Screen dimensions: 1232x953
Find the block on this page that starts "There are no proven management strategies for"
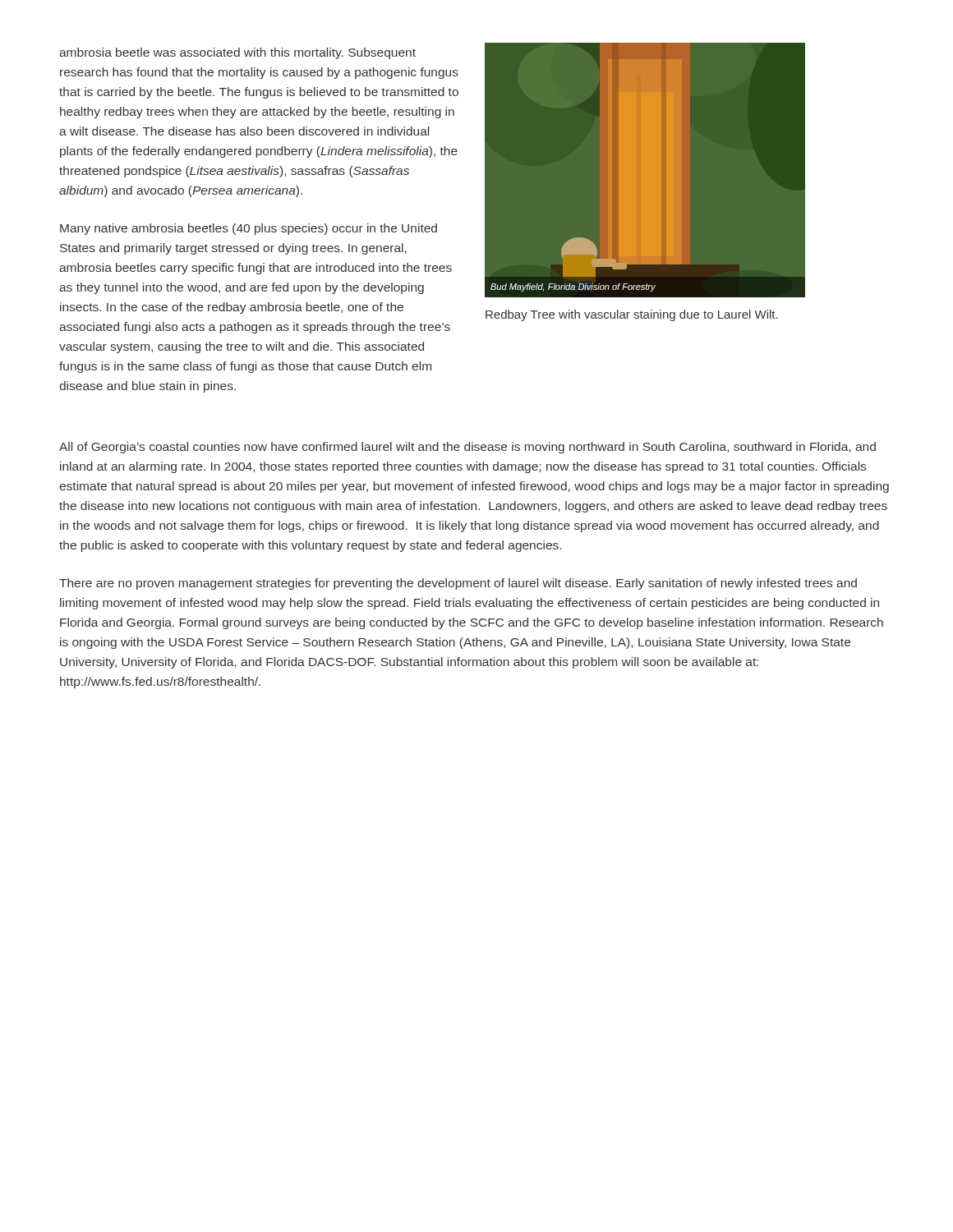[471, 632]
